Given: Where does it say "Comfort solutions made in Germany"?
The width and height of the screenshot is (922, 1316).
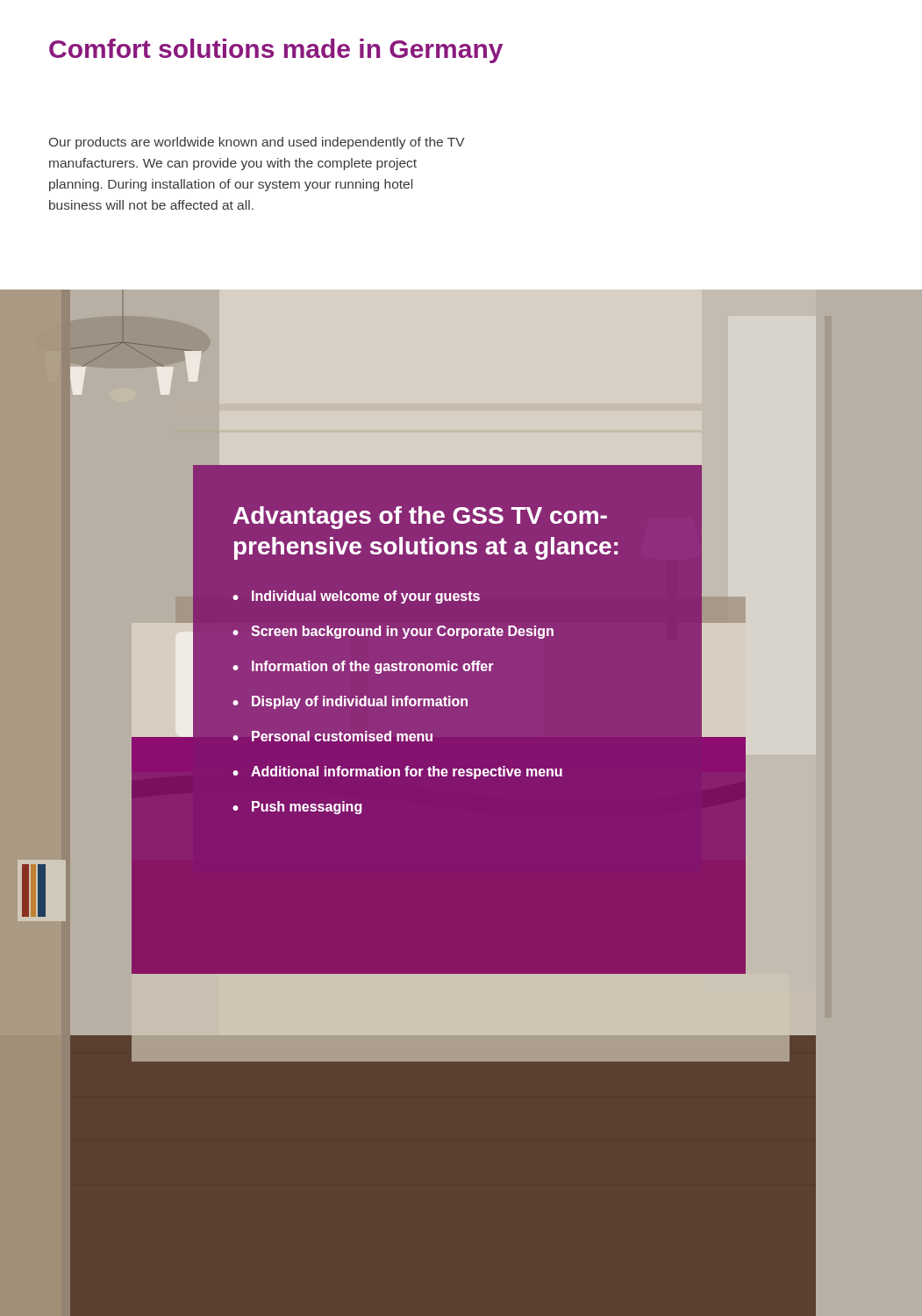Looking at the screenshot, I should tap(276, 49).
